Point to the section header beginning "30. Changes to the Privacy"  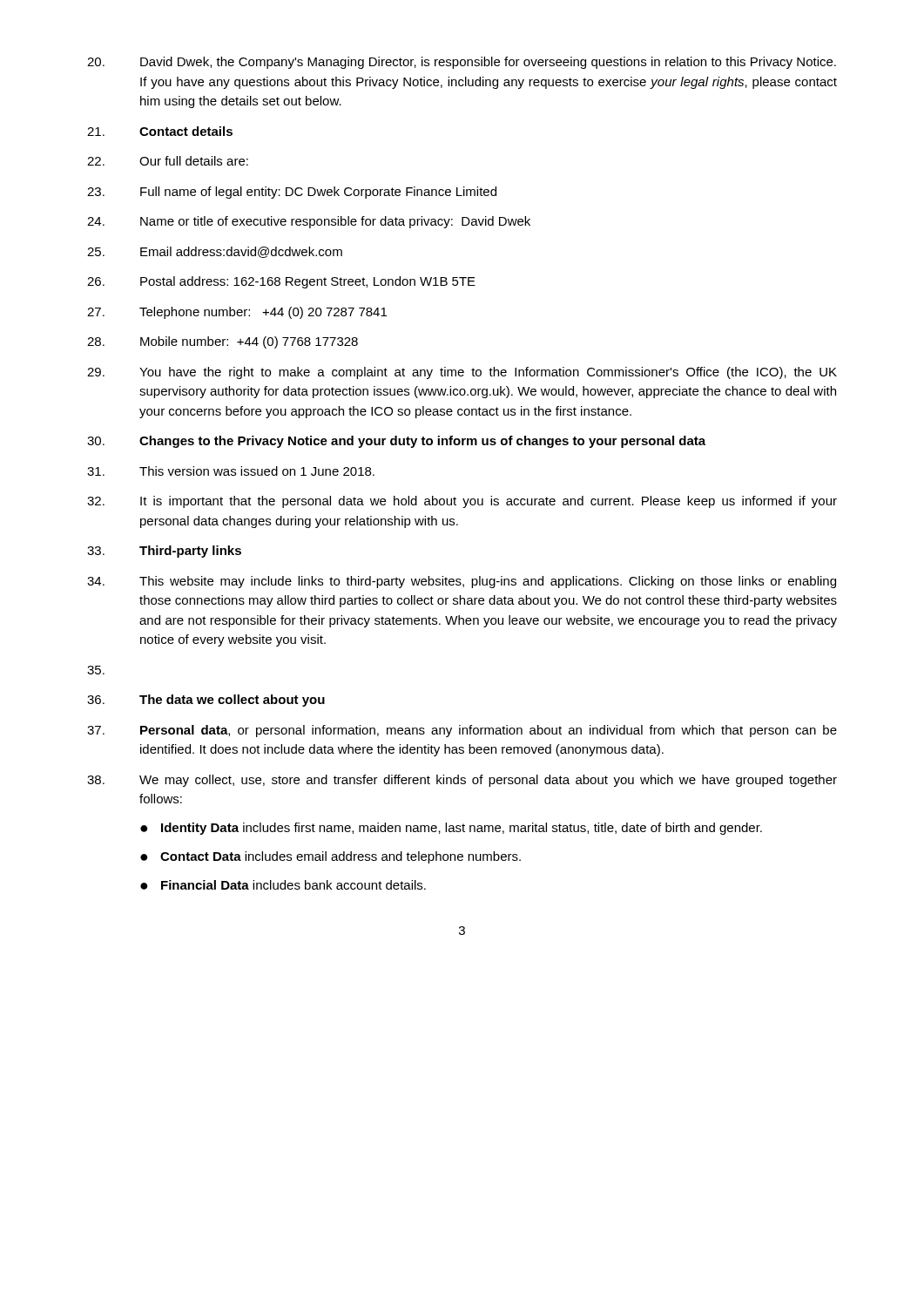(462, 441)
